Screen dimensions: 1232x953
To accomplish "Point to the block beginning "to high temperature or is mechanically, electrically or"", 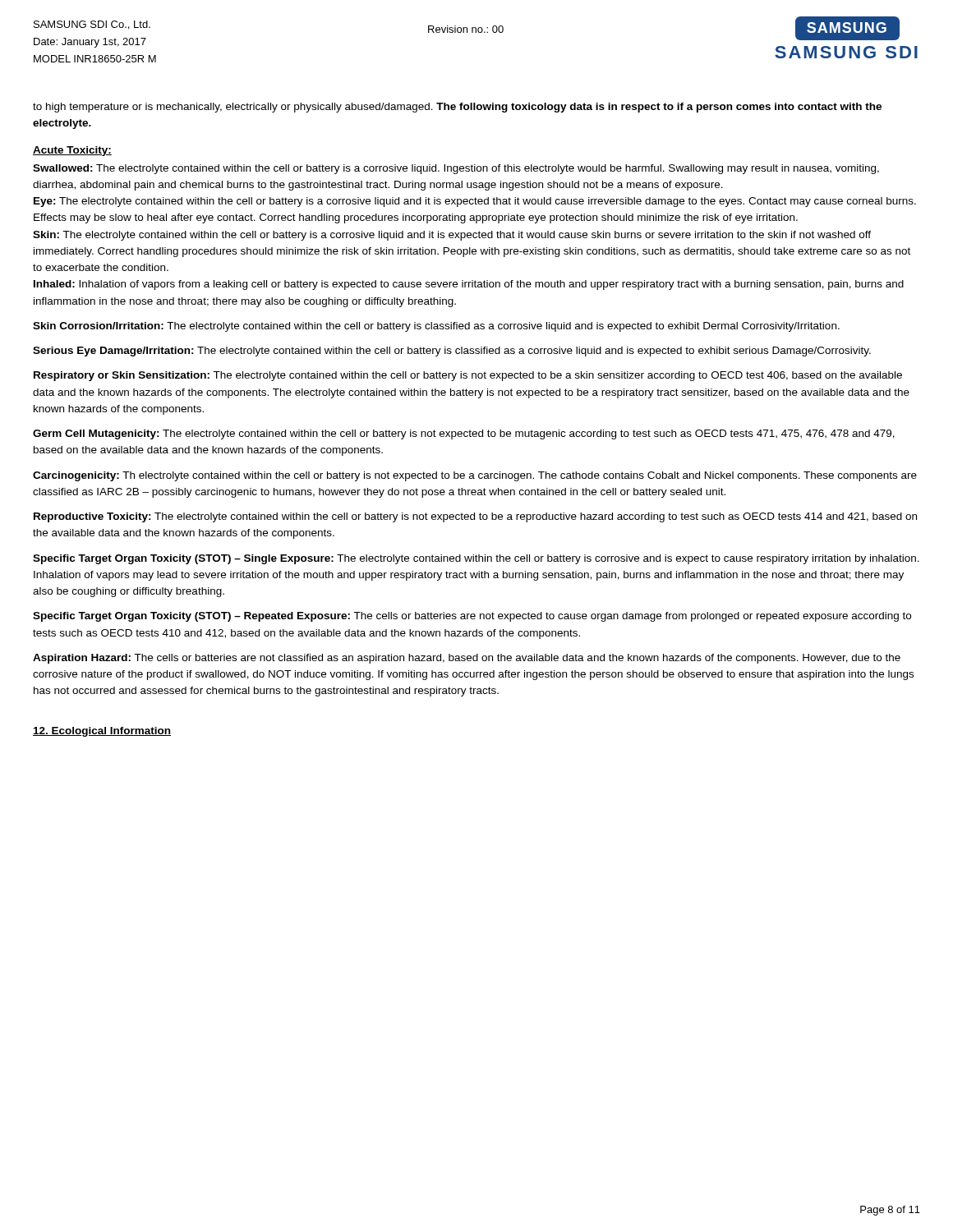I will pyautogui.click(x=457, y=115).
